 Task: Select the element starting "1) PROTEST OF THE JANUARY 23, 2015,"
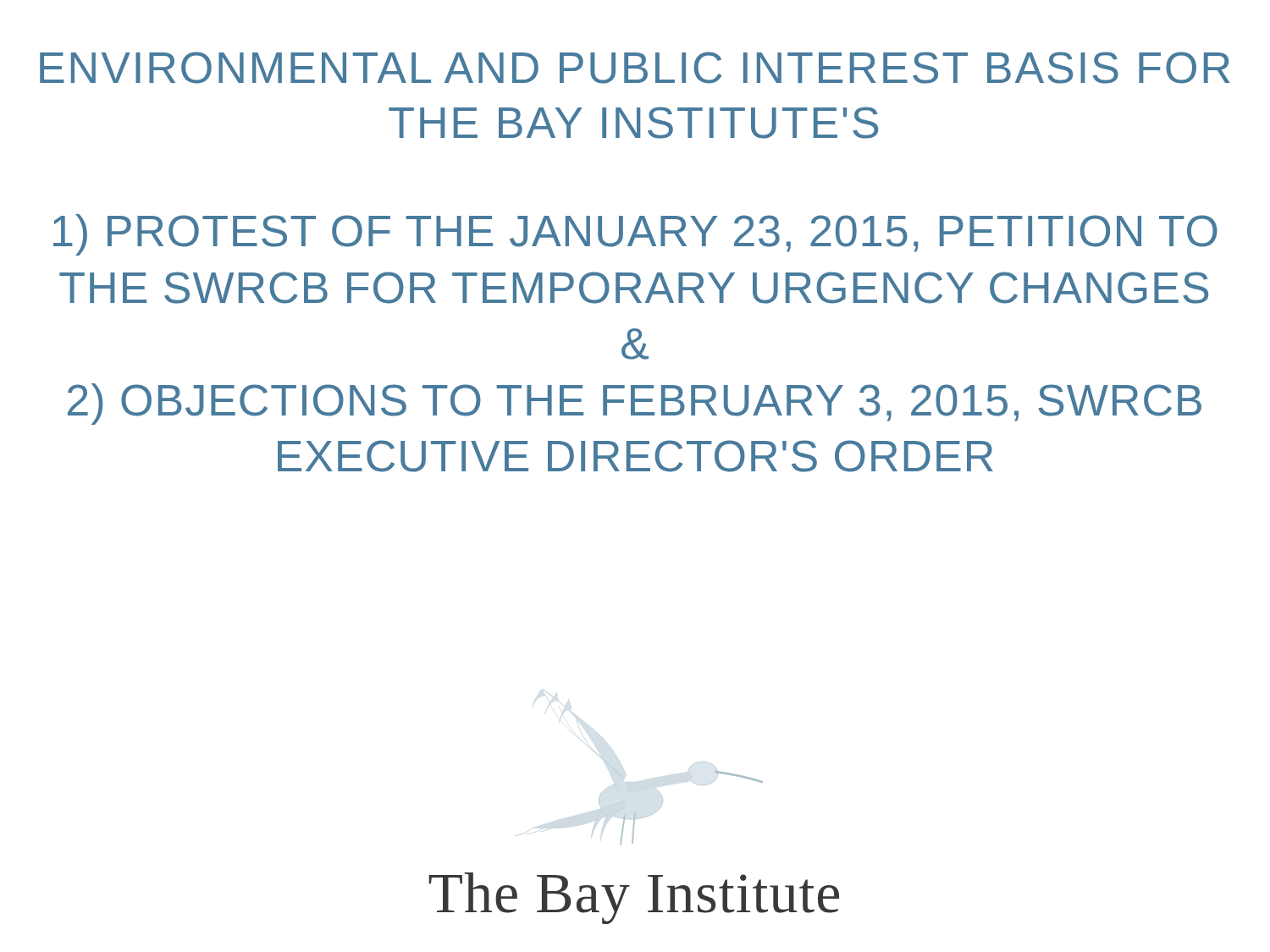(x=635, y=344)
